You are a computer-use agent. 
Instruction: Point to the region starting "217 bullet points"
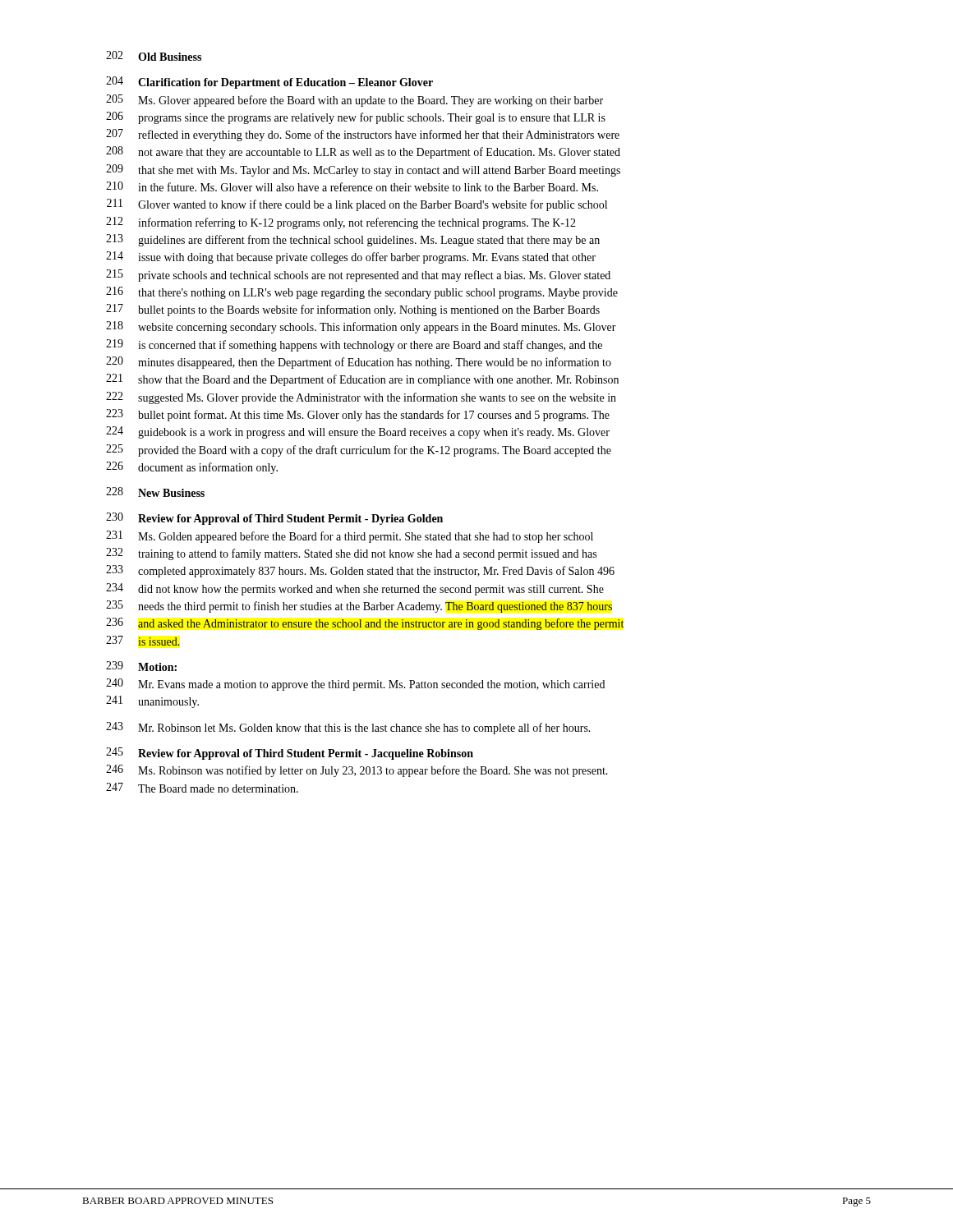[476, 311]
